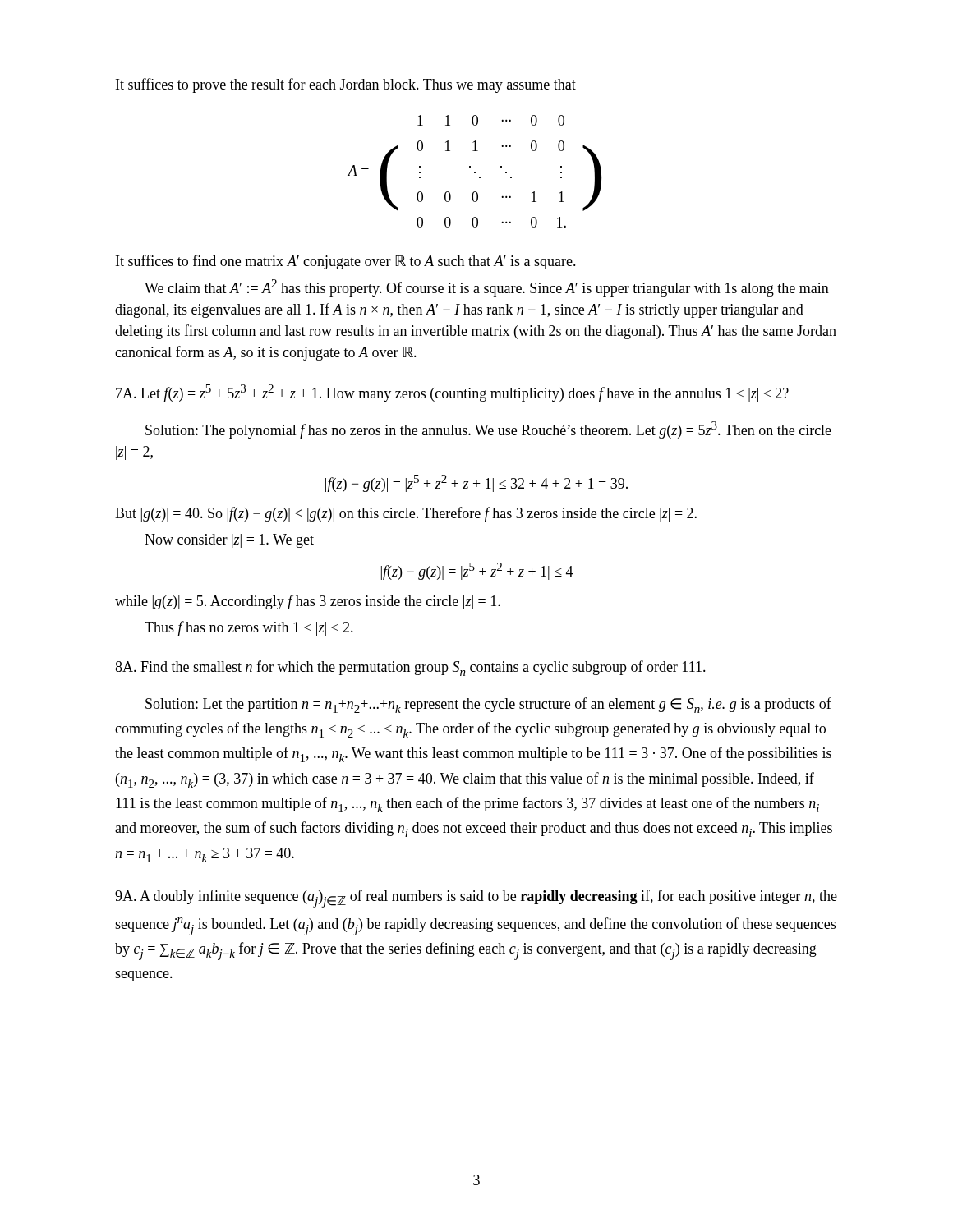Locate the element starting "9A. A doubly infinite sequence (aj)j∈ℤ of real"
This screenshot has height=1232, width=953.
point(476,935)
